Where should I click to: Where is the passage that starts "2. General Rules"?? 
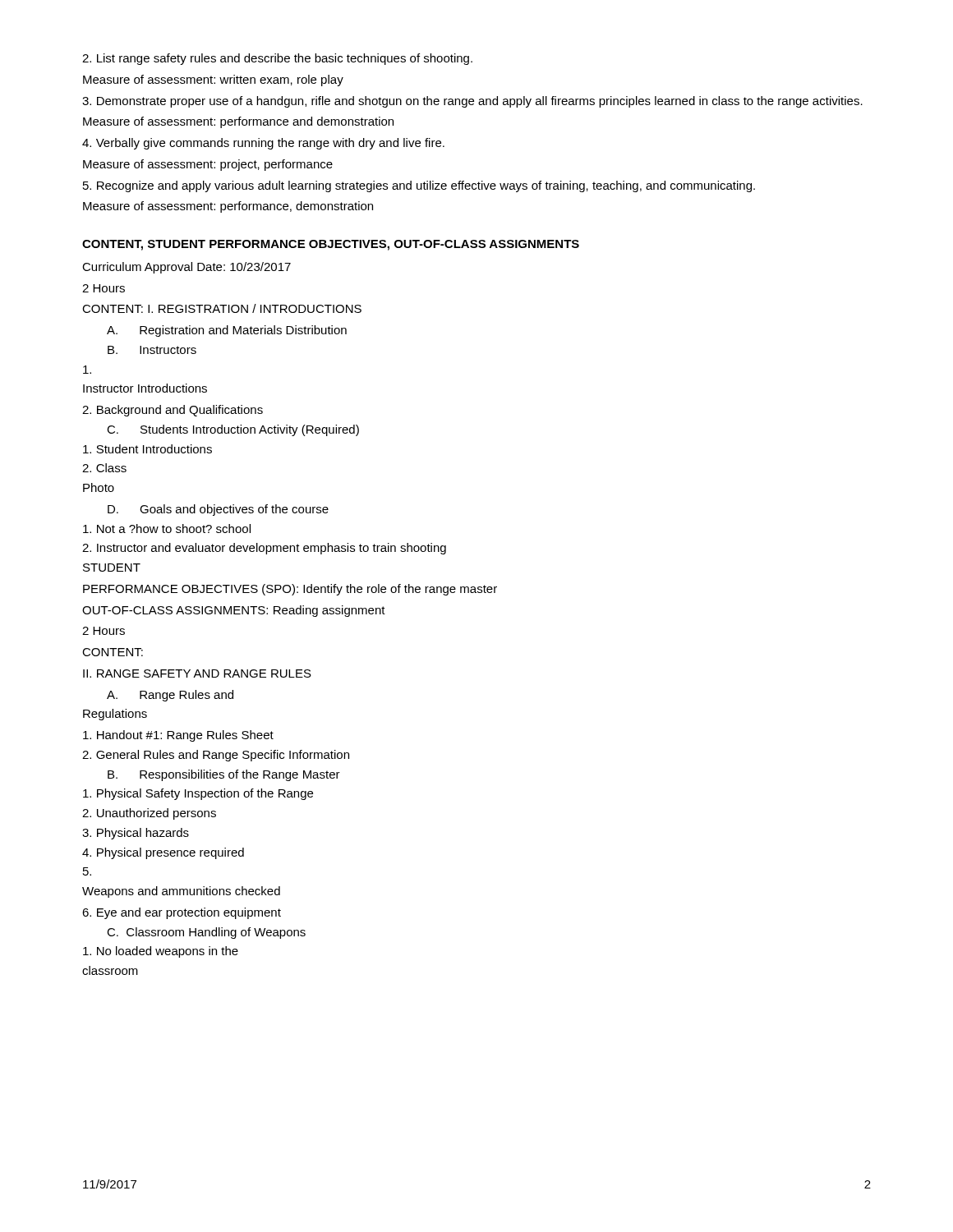click(x=216, y=754)
